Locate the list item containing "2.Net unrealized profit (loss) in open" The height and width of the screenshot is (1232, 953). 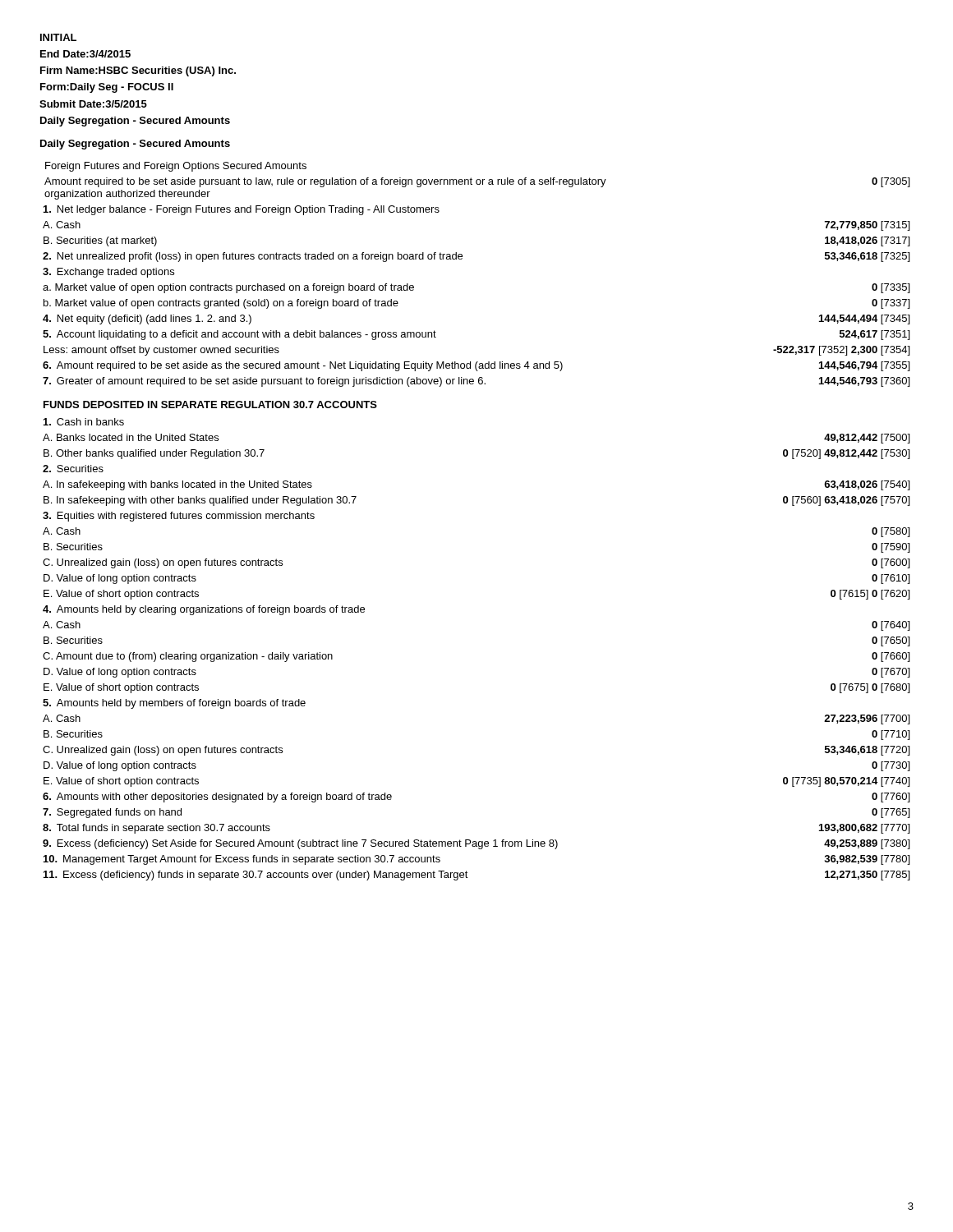pos(253,256)
